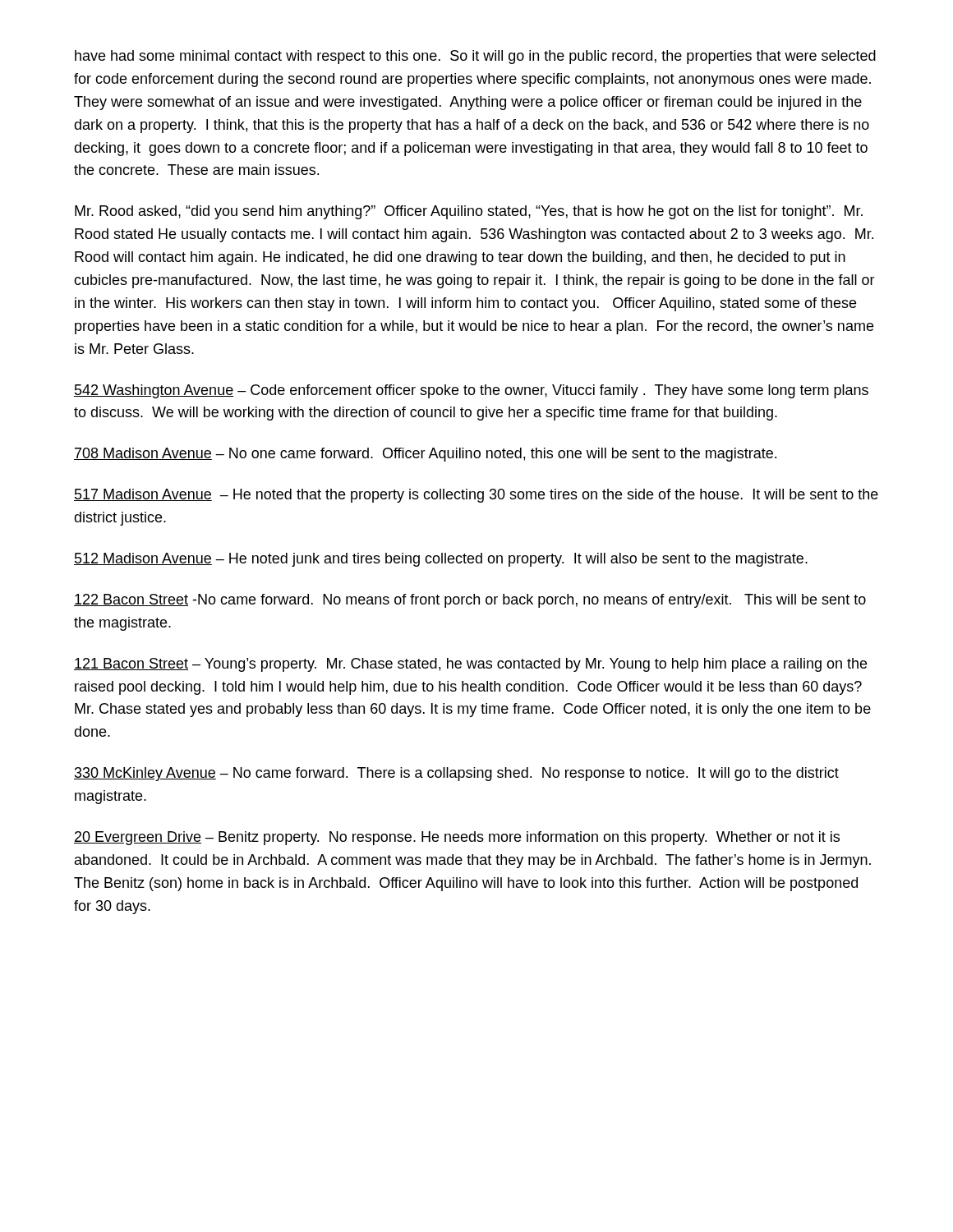
Task: Point to the passage starting "122 Bacon Street -No came forward. No"
Action: 470,611
